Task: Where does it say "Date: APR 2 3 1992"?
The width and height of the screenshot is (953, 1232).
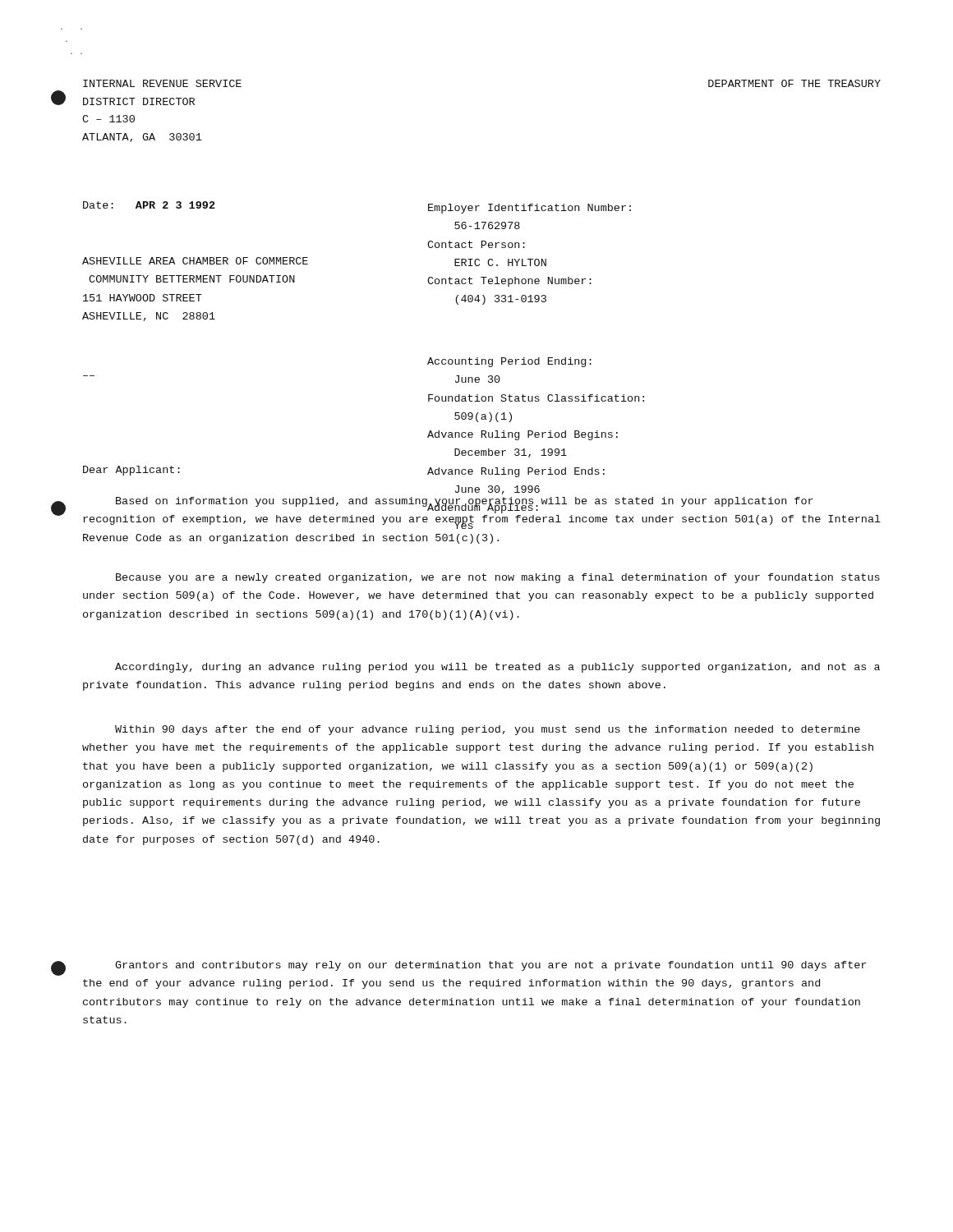Action: (x=149, y=206)
